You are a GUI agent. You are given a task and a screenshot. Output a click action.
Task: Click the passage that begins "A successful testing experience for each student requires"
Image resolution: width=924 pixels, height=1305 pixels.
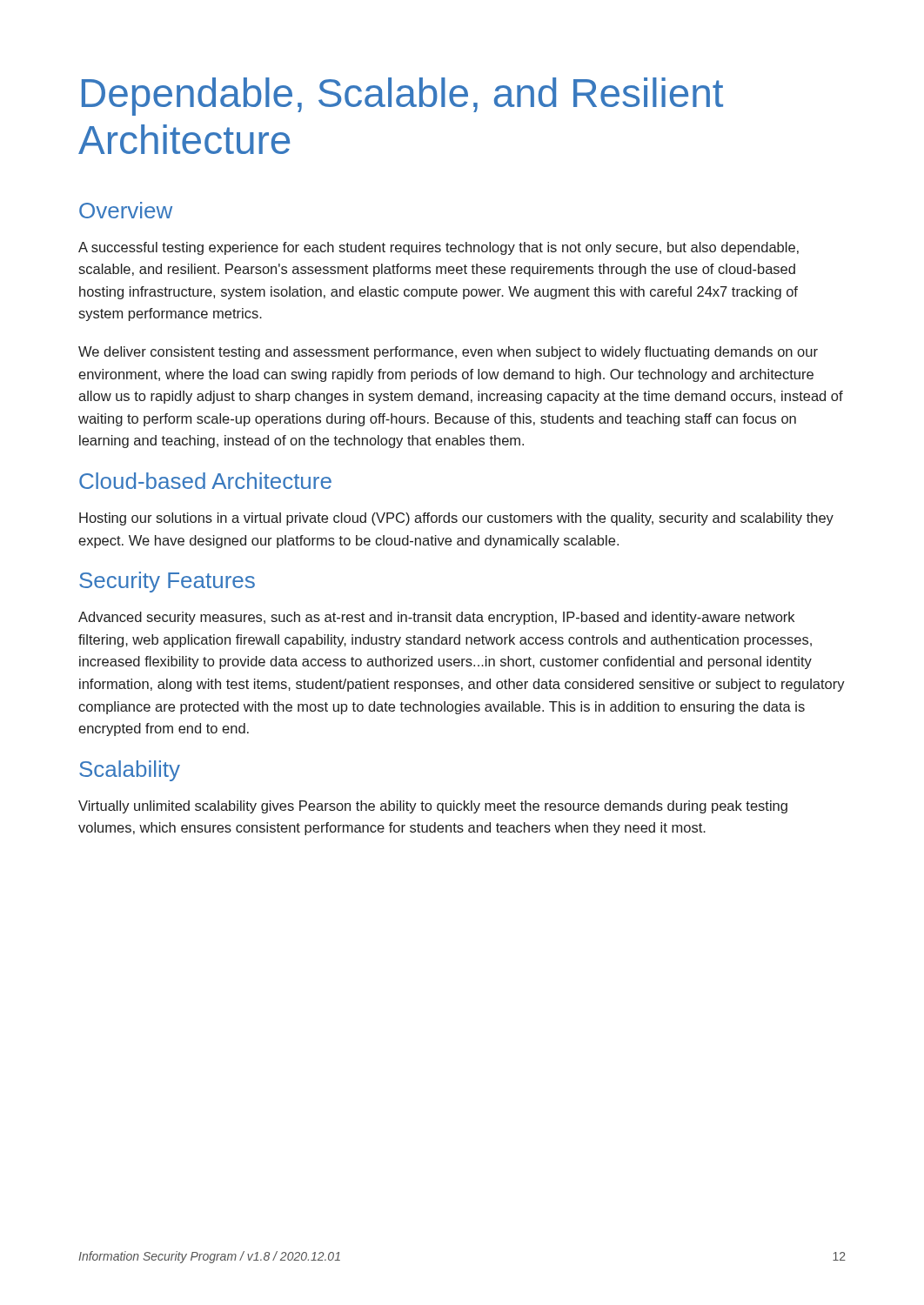(x=462, y=281)
